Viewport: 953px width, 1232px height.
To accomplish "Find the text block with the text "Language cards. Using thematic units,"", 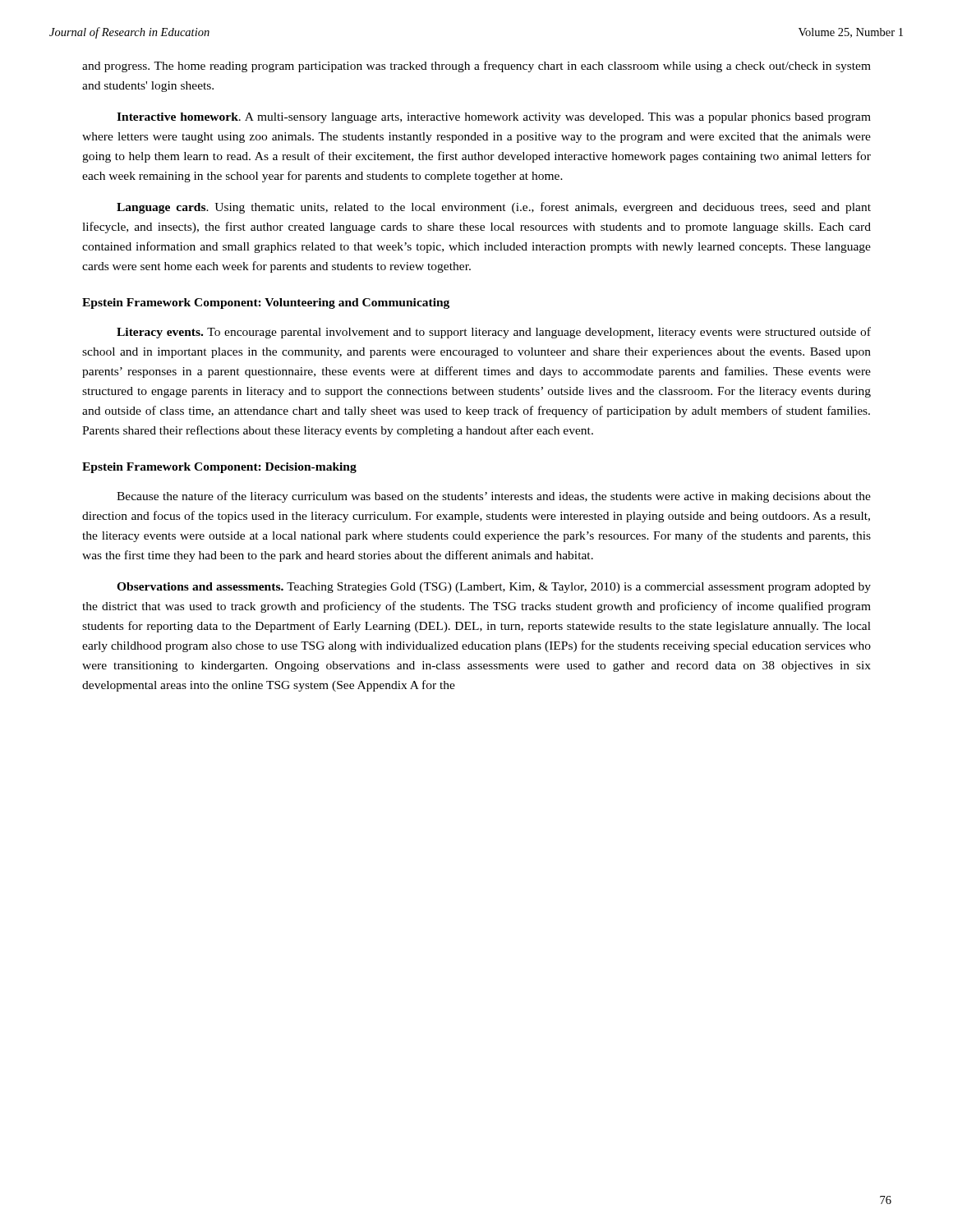I will [476, 237].
